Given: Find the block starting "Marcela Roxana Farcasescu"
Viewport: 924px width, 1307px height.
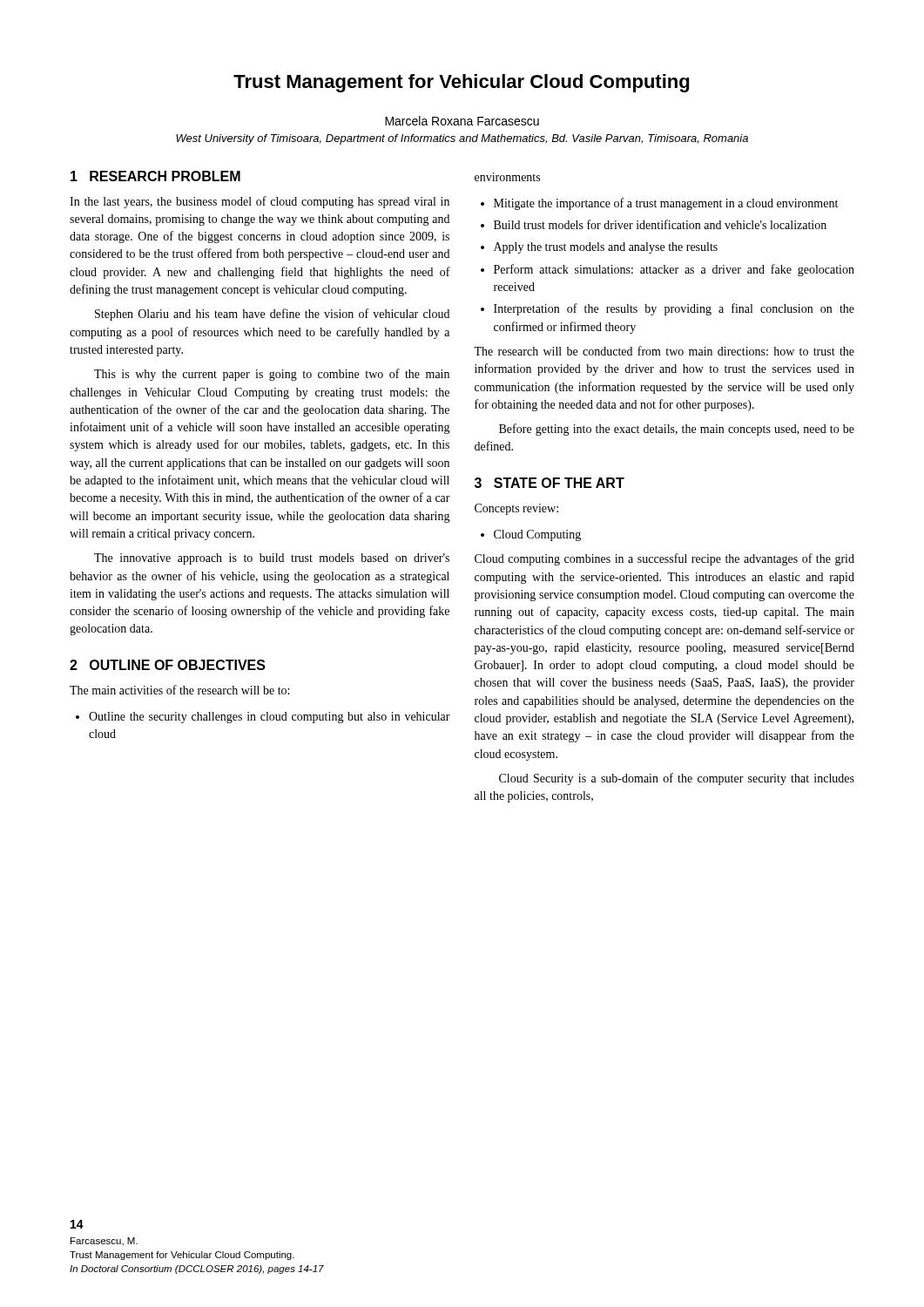Looking at the screenshot, I should pos(462,121).
